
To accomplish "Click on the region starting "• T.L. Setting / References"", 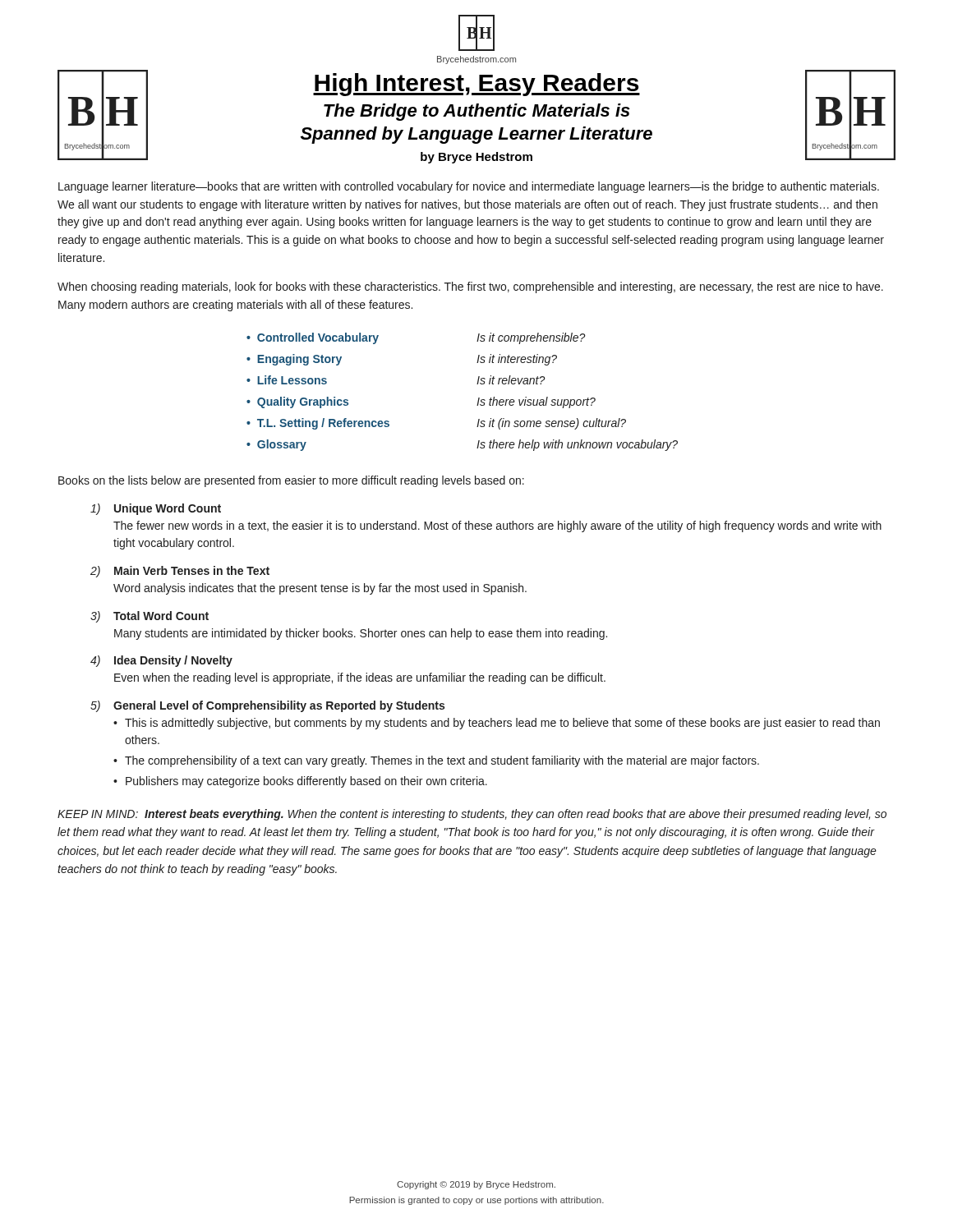I will (318, 423).
